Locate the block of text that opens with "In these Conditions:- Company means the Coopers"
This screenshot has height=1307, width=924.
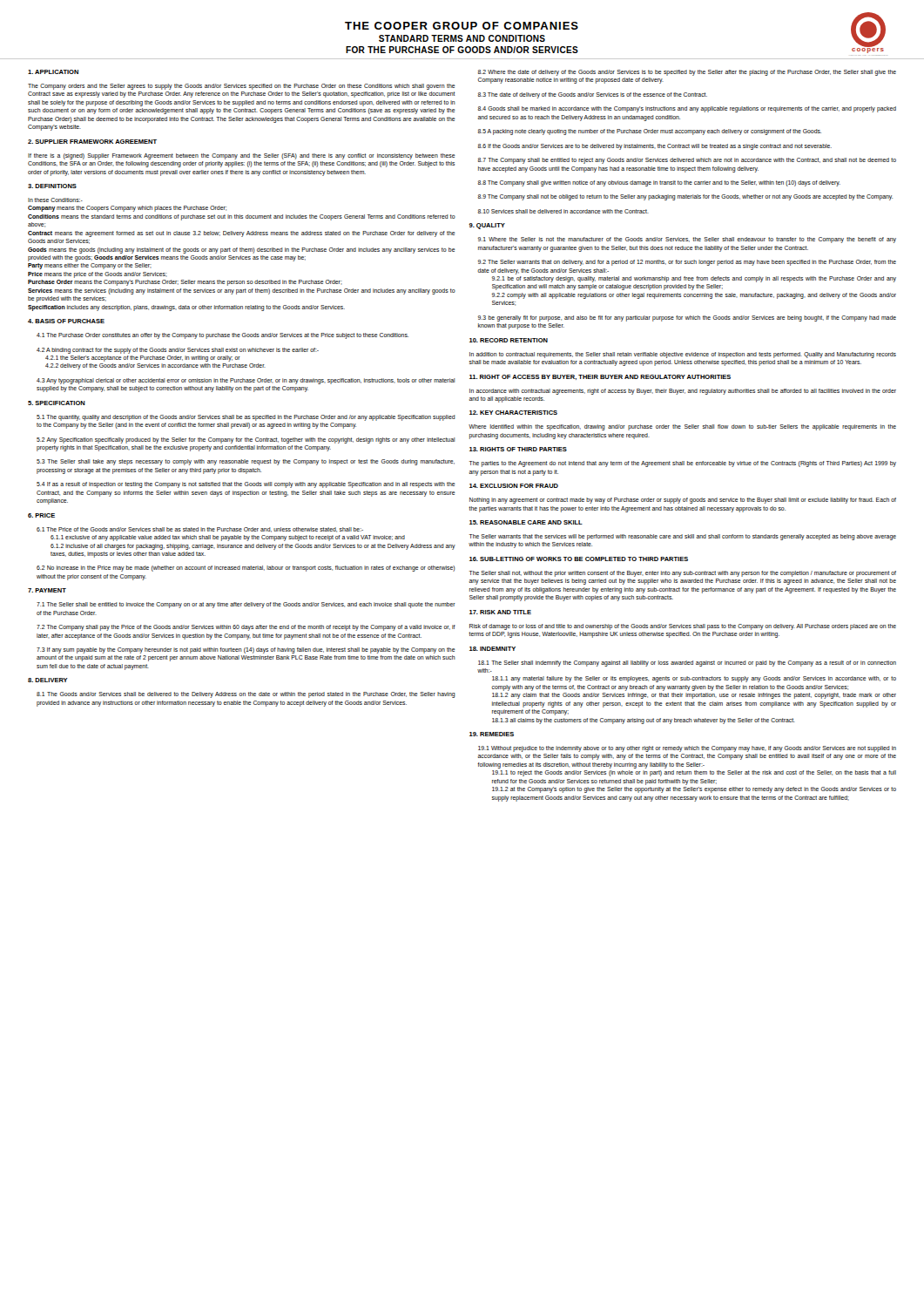[x=241, y=254]
